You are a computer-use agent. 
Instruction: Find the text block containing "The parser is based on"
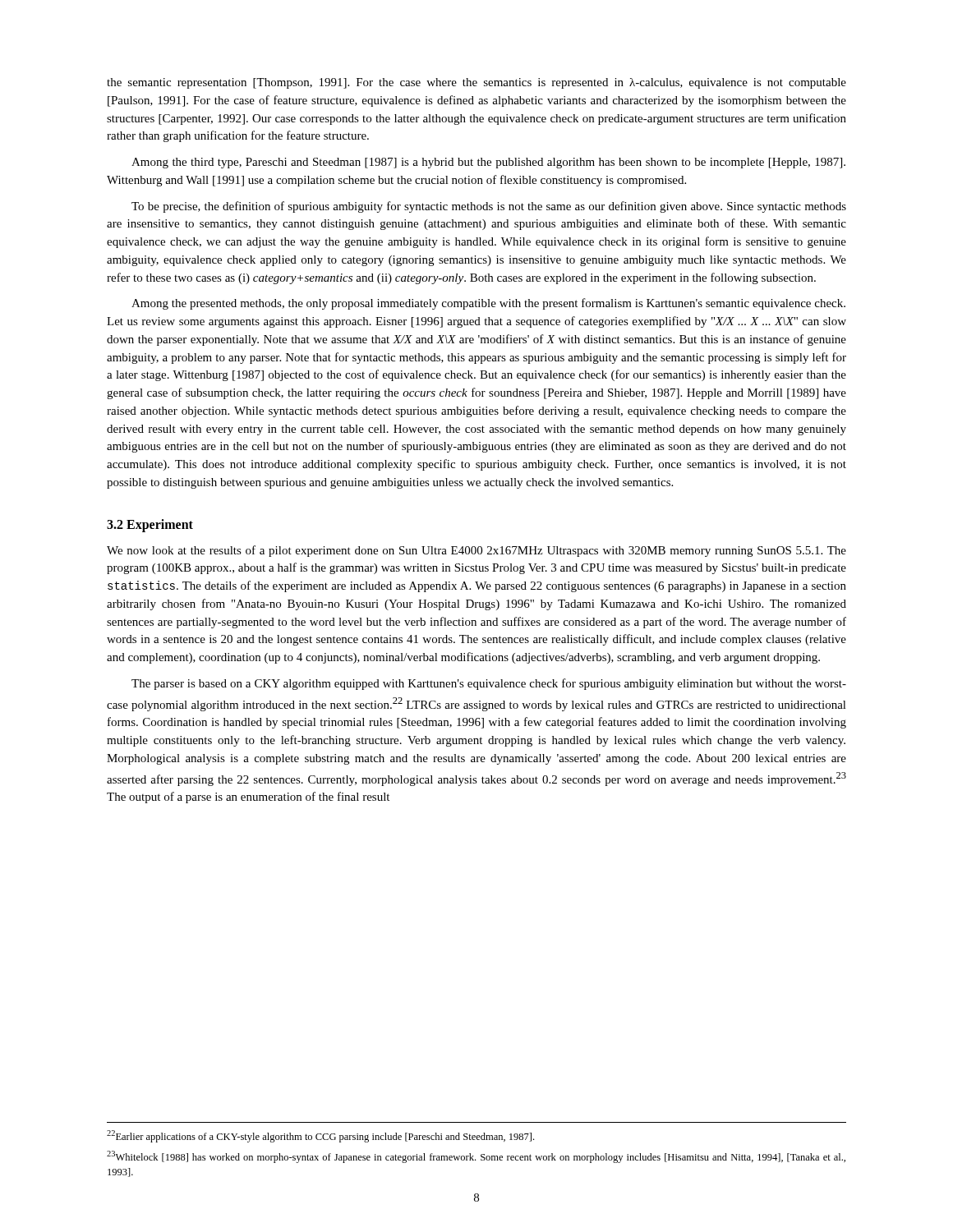tap(476, 741)
